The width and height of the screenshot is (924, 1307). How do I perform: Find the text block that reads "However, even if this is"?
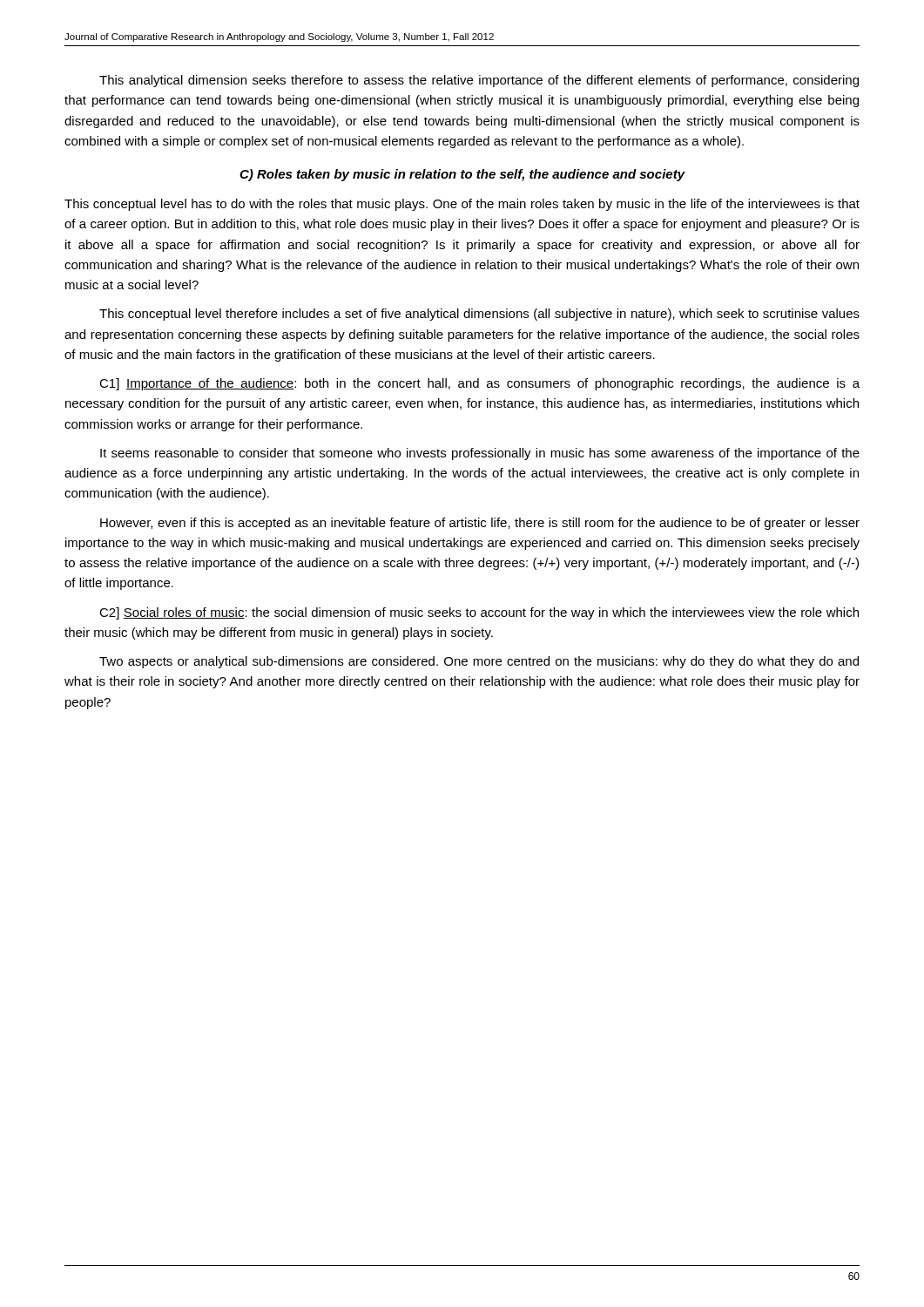click(x=462, y=552)
